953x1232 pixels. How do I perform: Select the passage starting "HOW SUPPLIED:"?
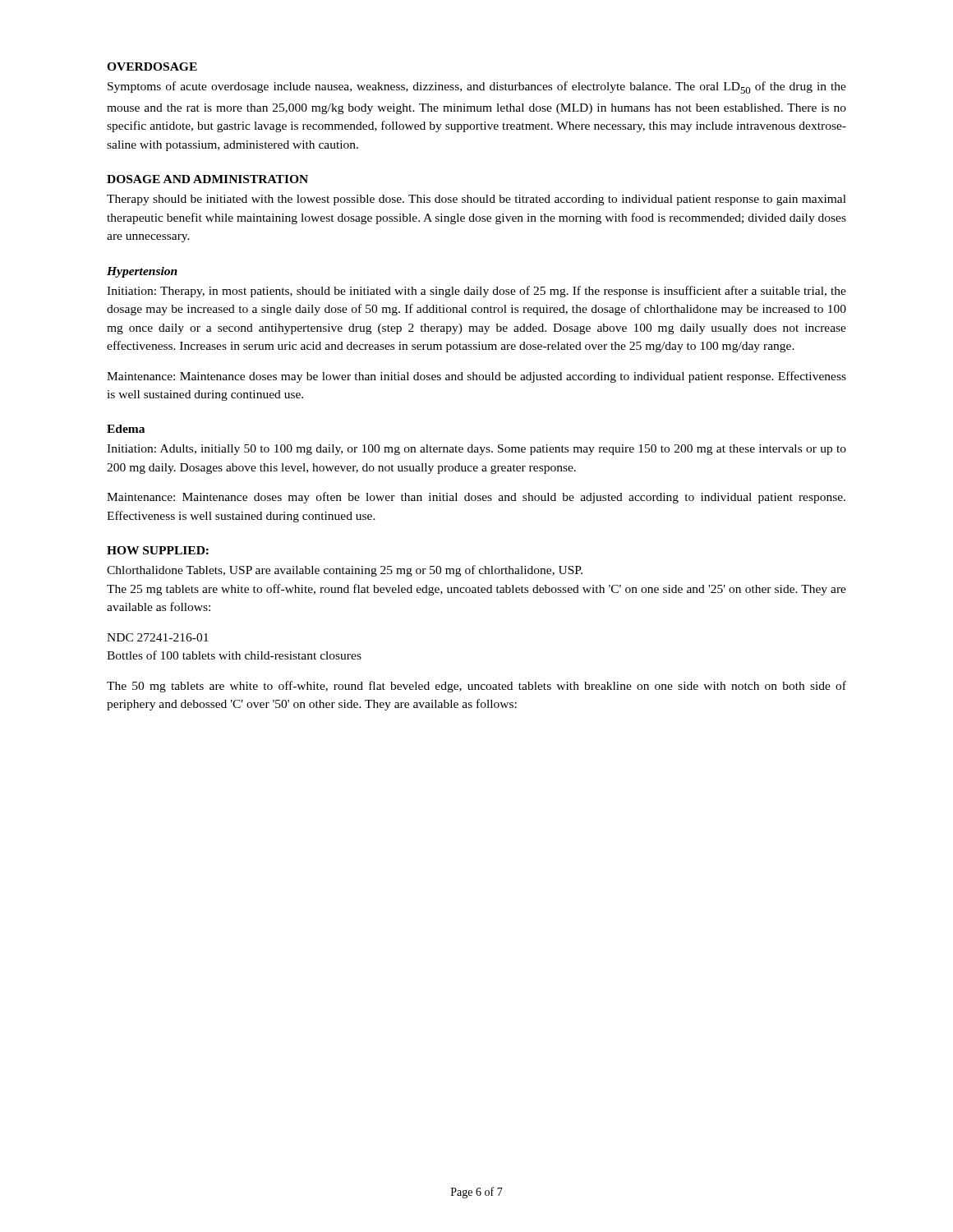click(158, 550)
